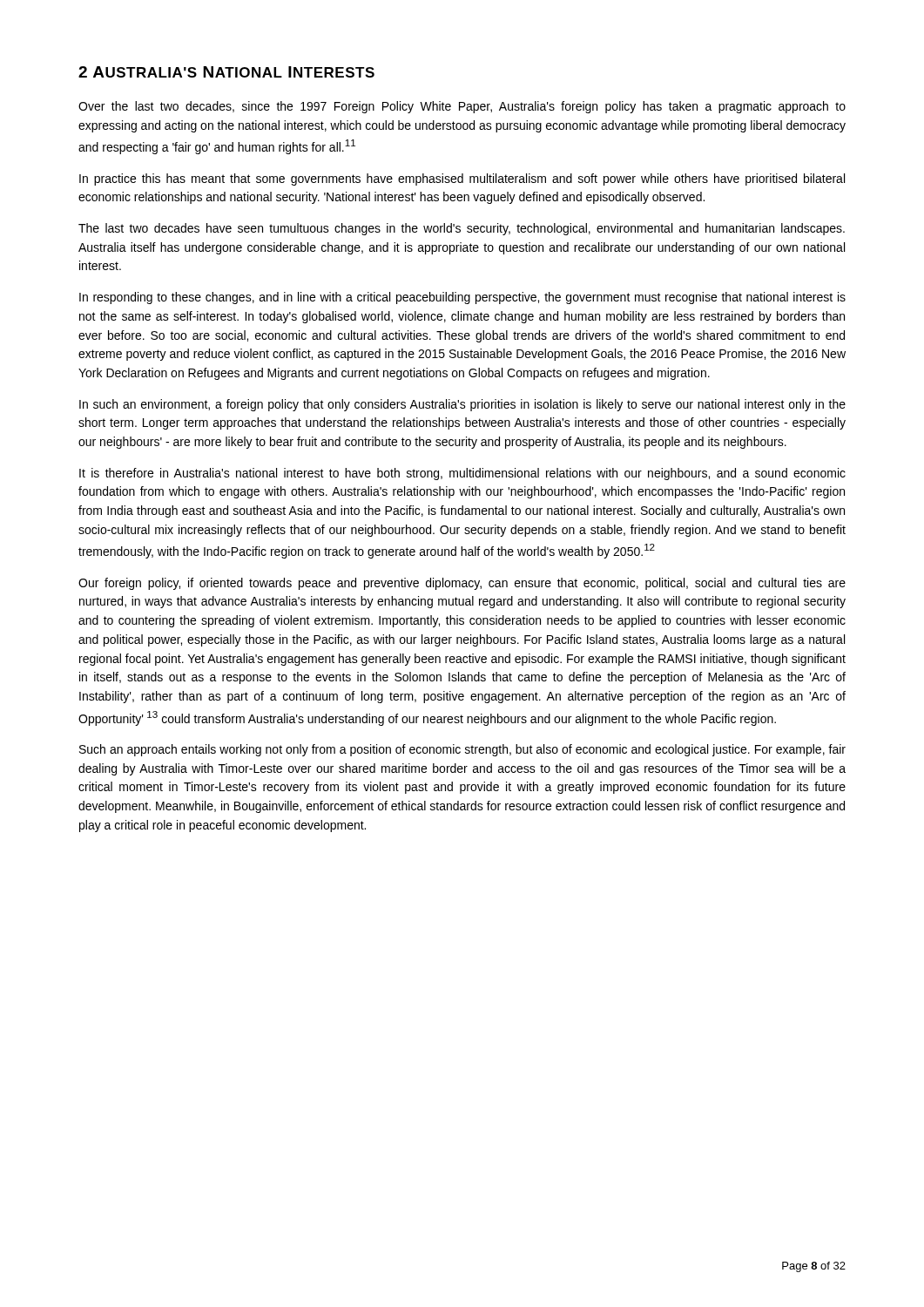Viewport: 924px width, 1307px height.
Task: Point to the text block starting "Such an approach entails working not"
Action: (x=462, y=787)
